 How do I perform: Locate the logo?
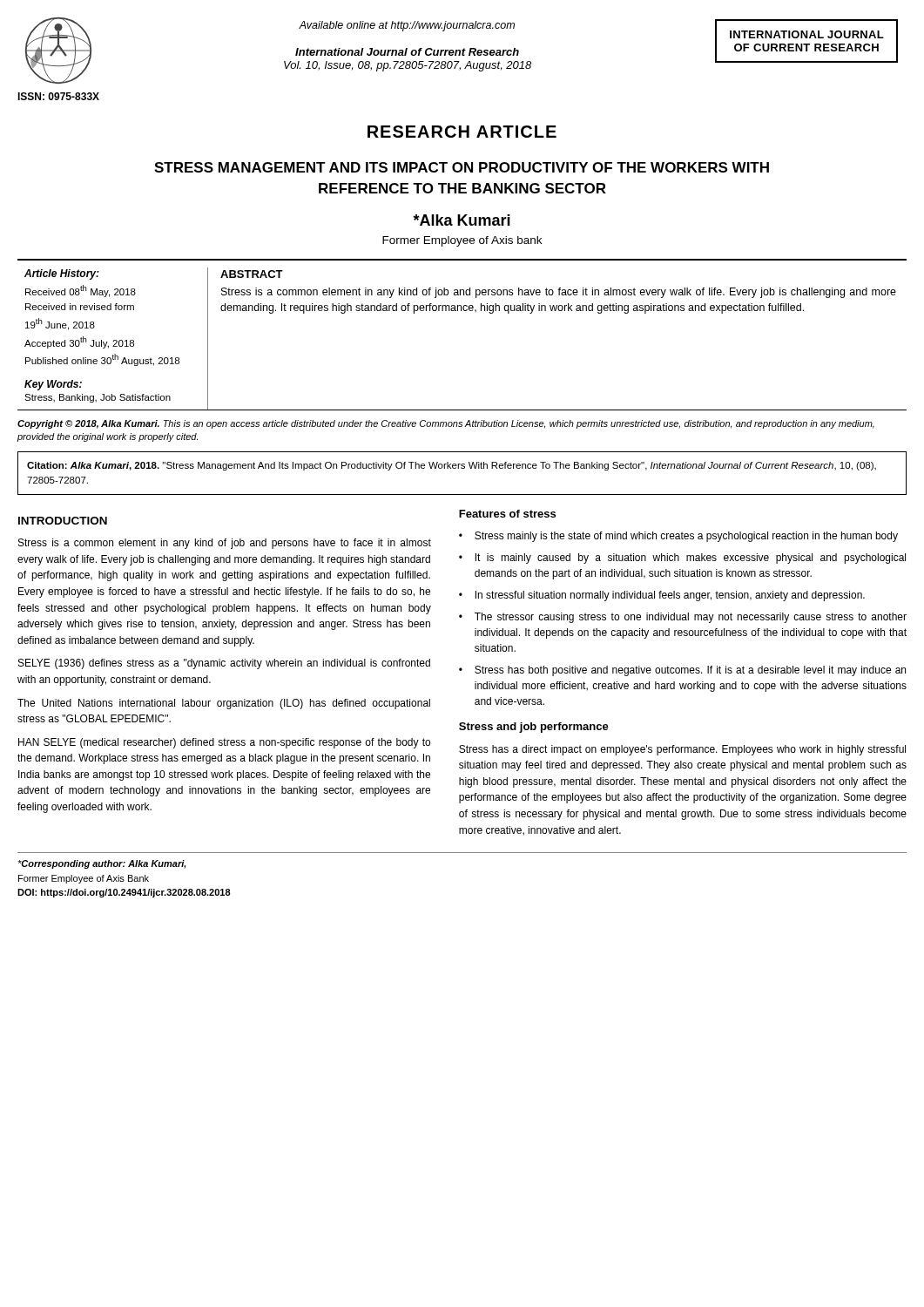[58, 59]
